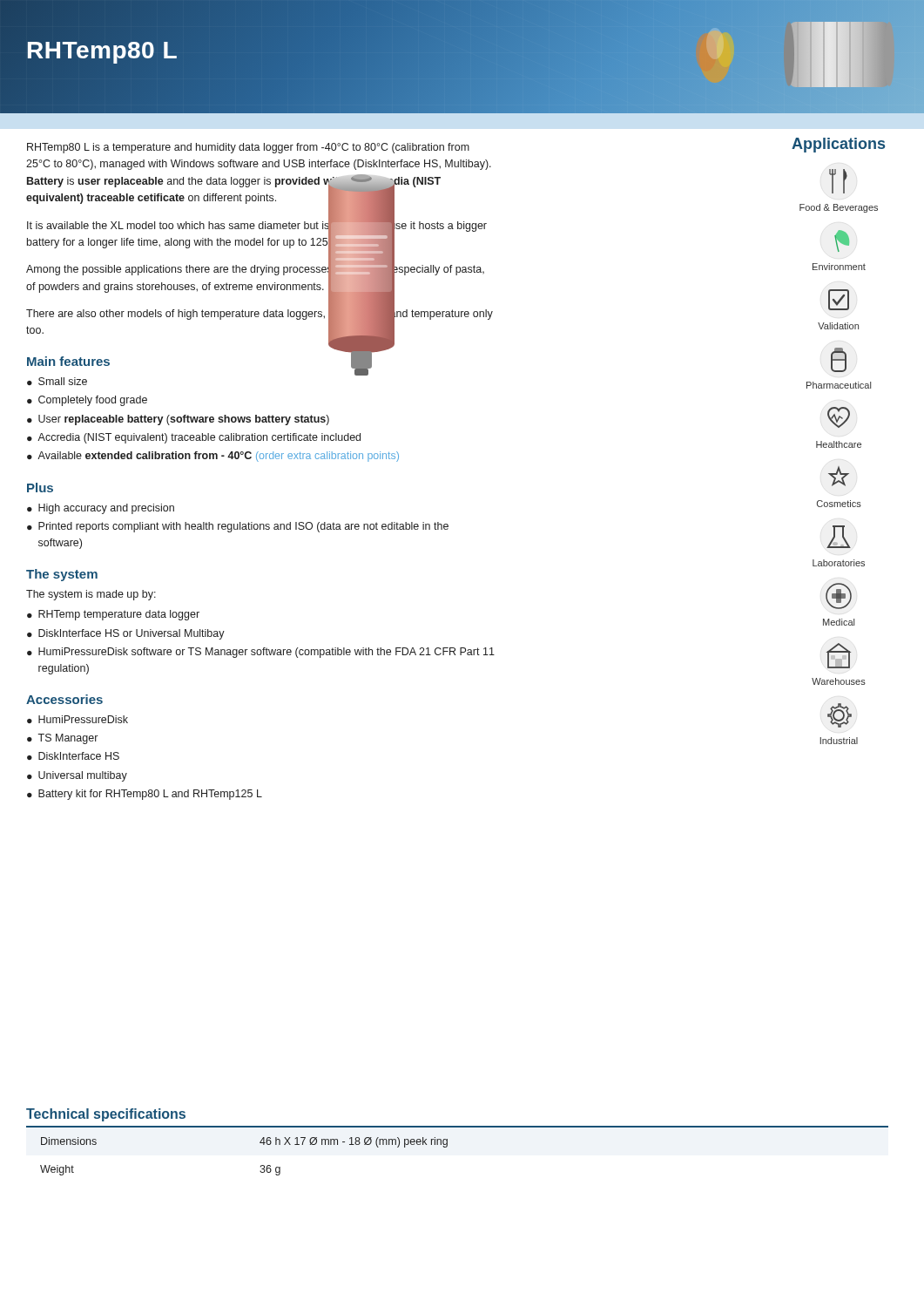Image resolution: width=924 pixels, height=1307 pixels.
Task: Select the photo
Action: coord(361,266)
